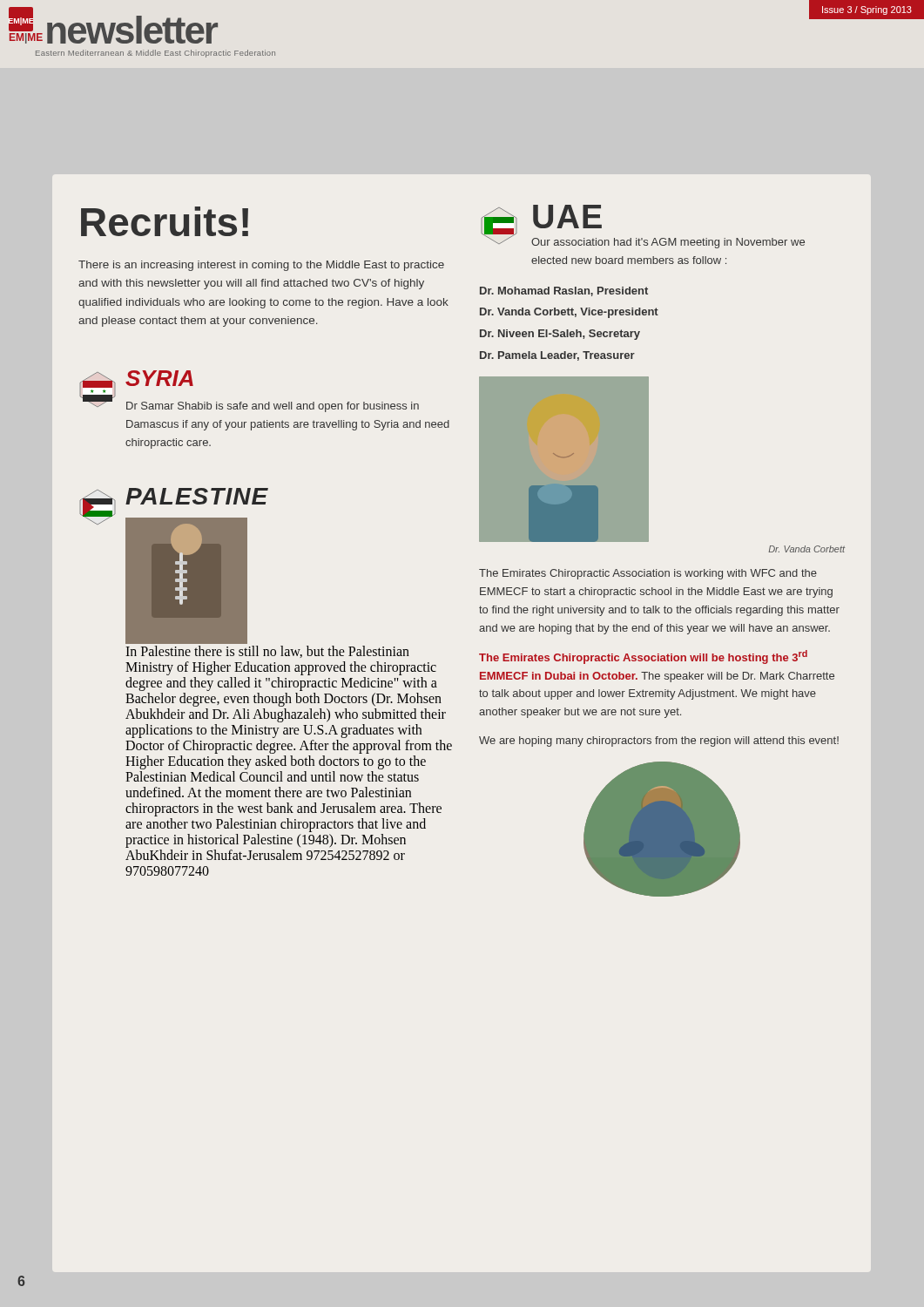Locate the block of text that opens with "Dr. Mohamad Raslan, President"

pos(662,323)
